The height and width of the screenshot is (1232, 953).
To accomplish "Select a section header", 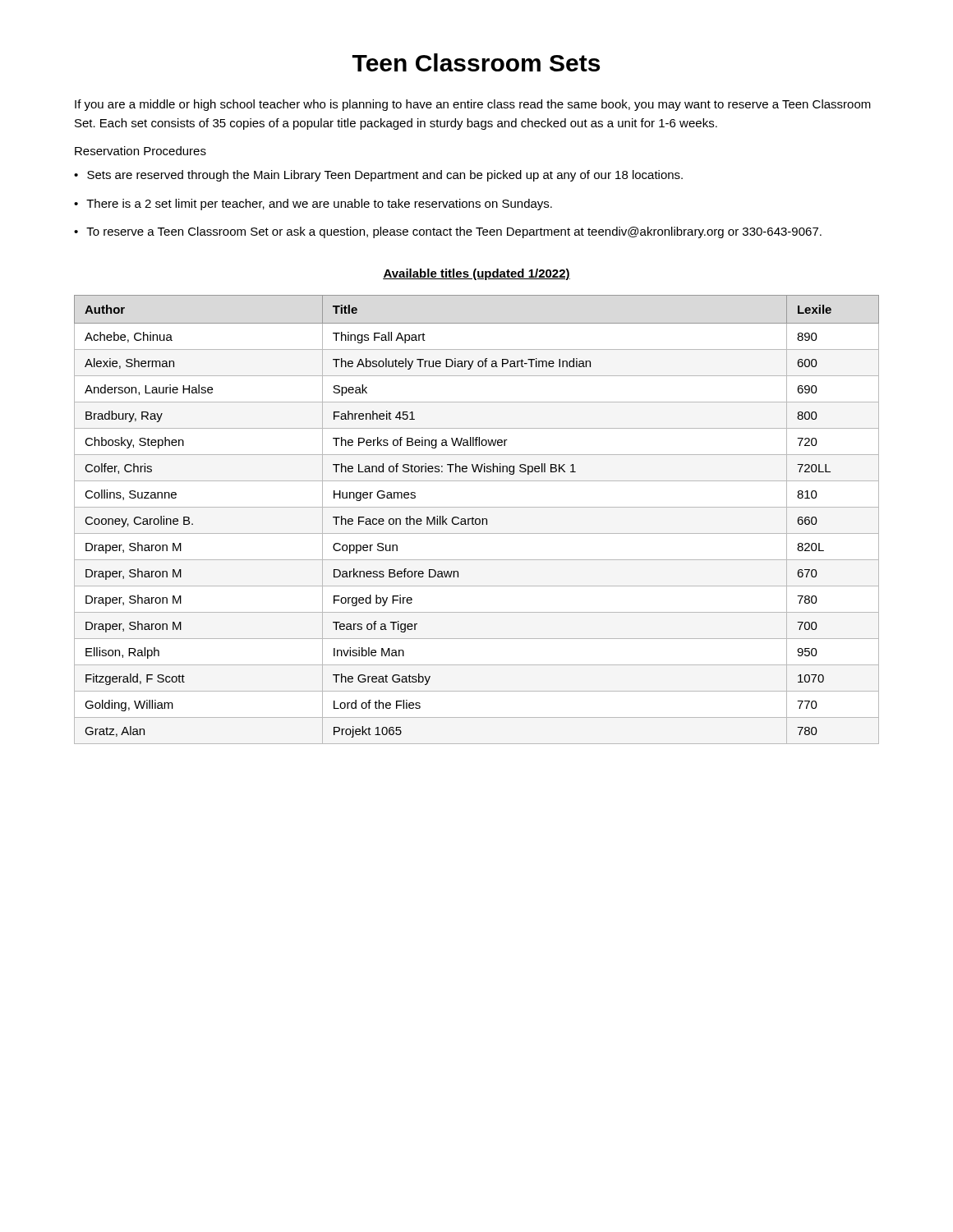I will (140, 151).
